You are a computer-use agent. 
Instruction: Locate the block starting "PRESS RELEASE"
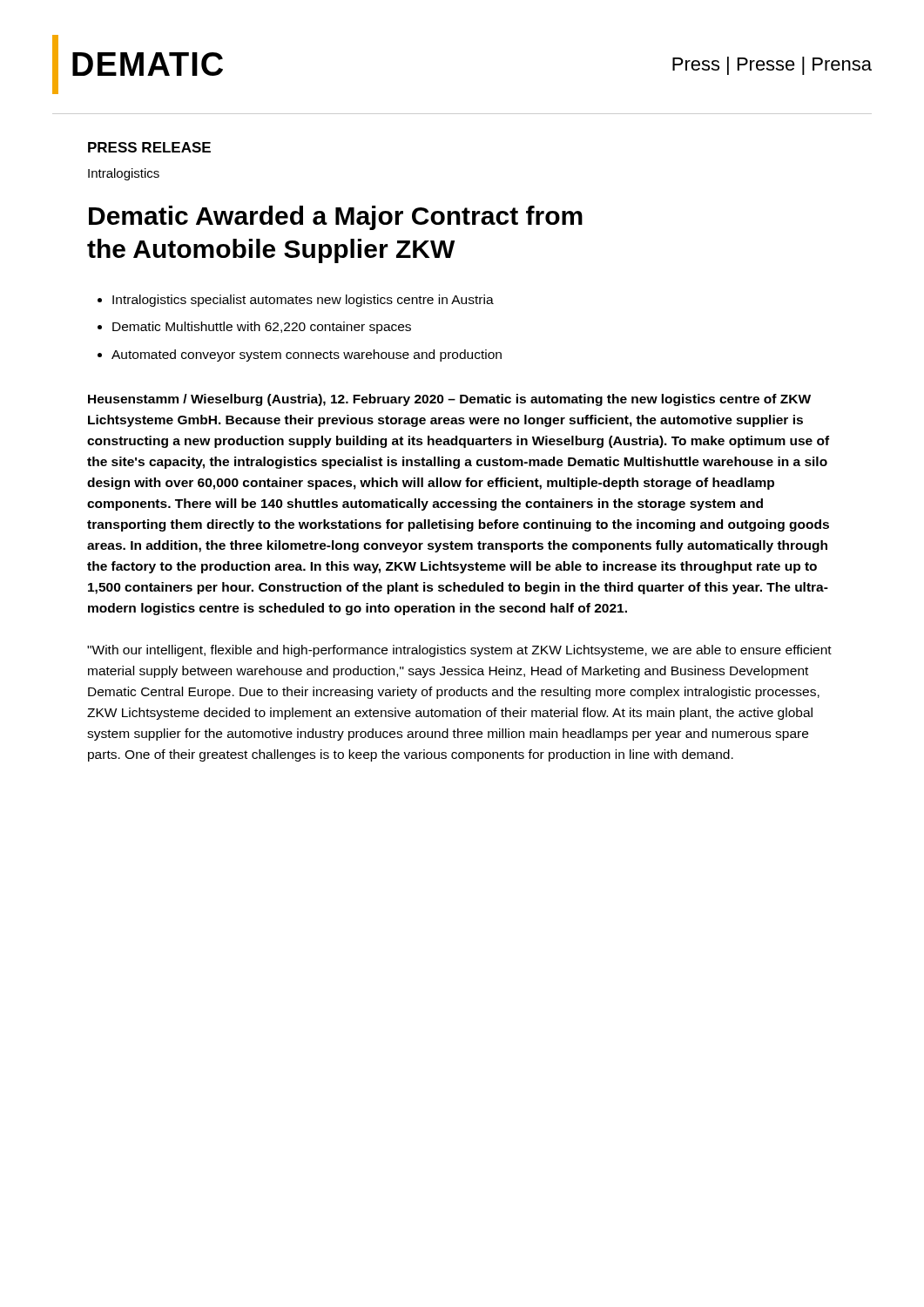149,148
